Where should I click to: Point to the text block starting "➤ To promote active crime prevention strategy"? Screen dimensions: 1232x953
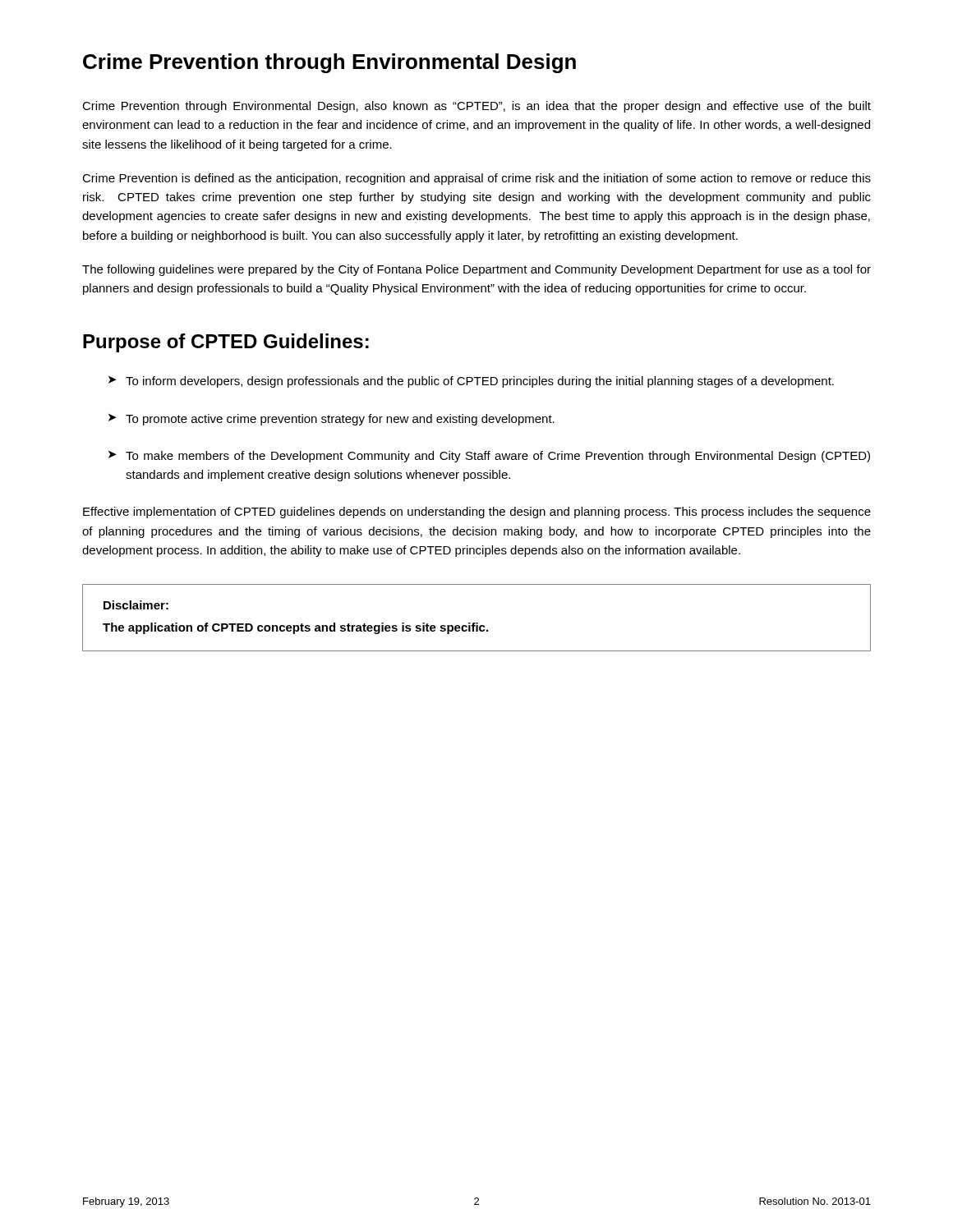pyautogui.click(x=489, y=418)
